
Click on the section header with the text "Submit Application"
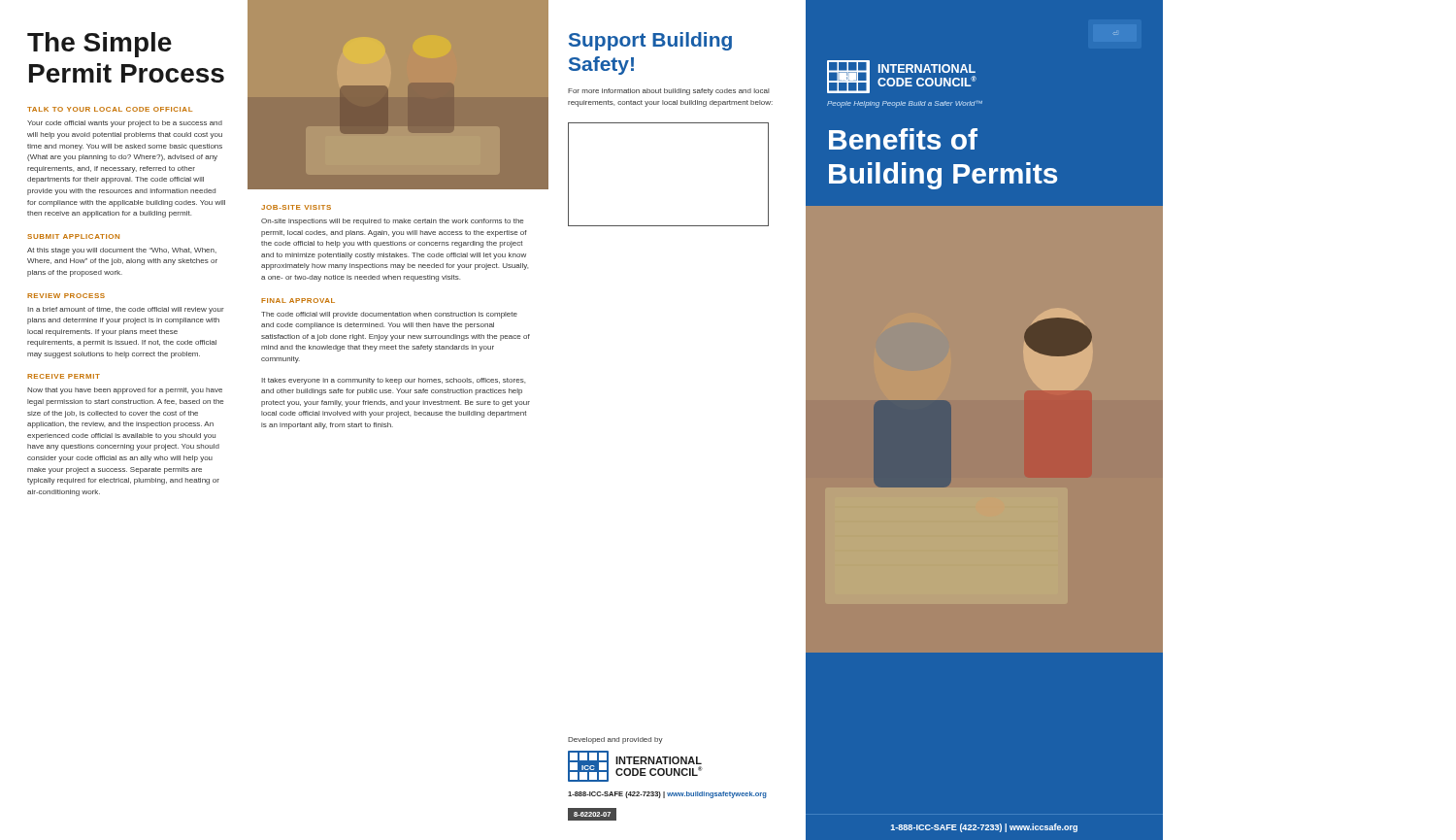74,236
